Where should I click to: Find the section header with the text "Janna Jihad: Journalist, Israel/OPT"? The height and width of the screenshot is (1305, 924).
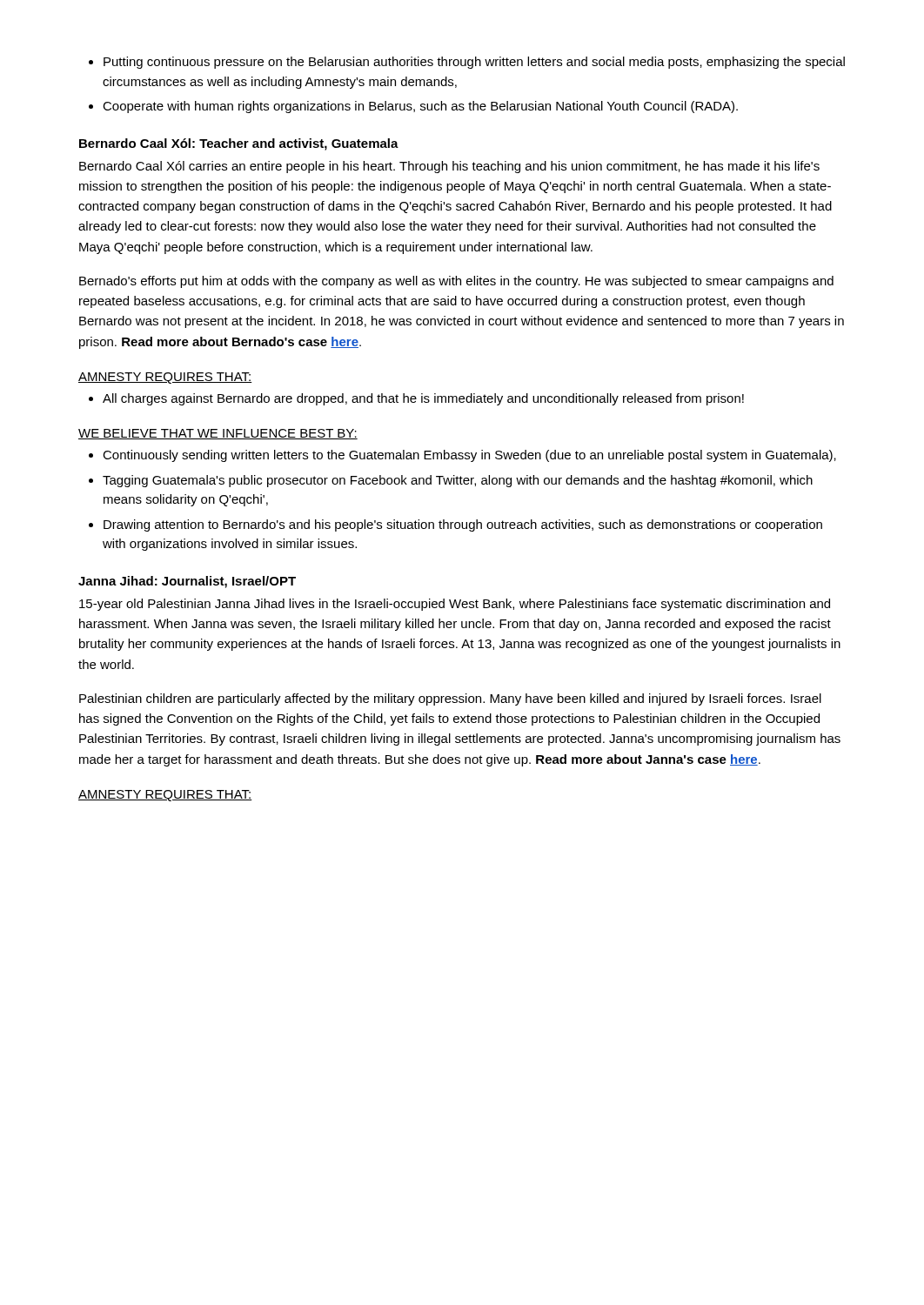187,581
